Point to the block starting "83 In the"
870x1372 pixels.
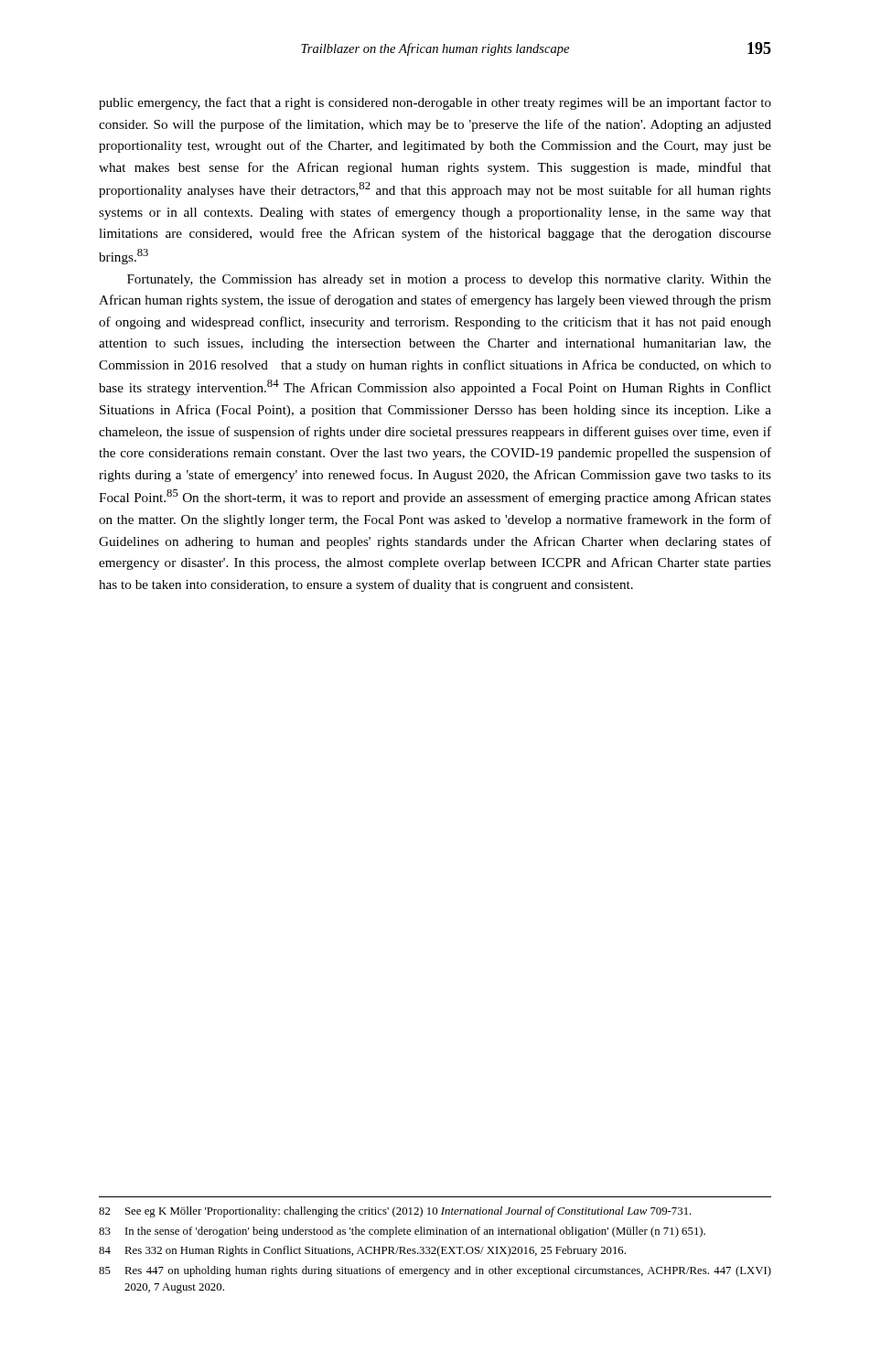[435, 1231]
